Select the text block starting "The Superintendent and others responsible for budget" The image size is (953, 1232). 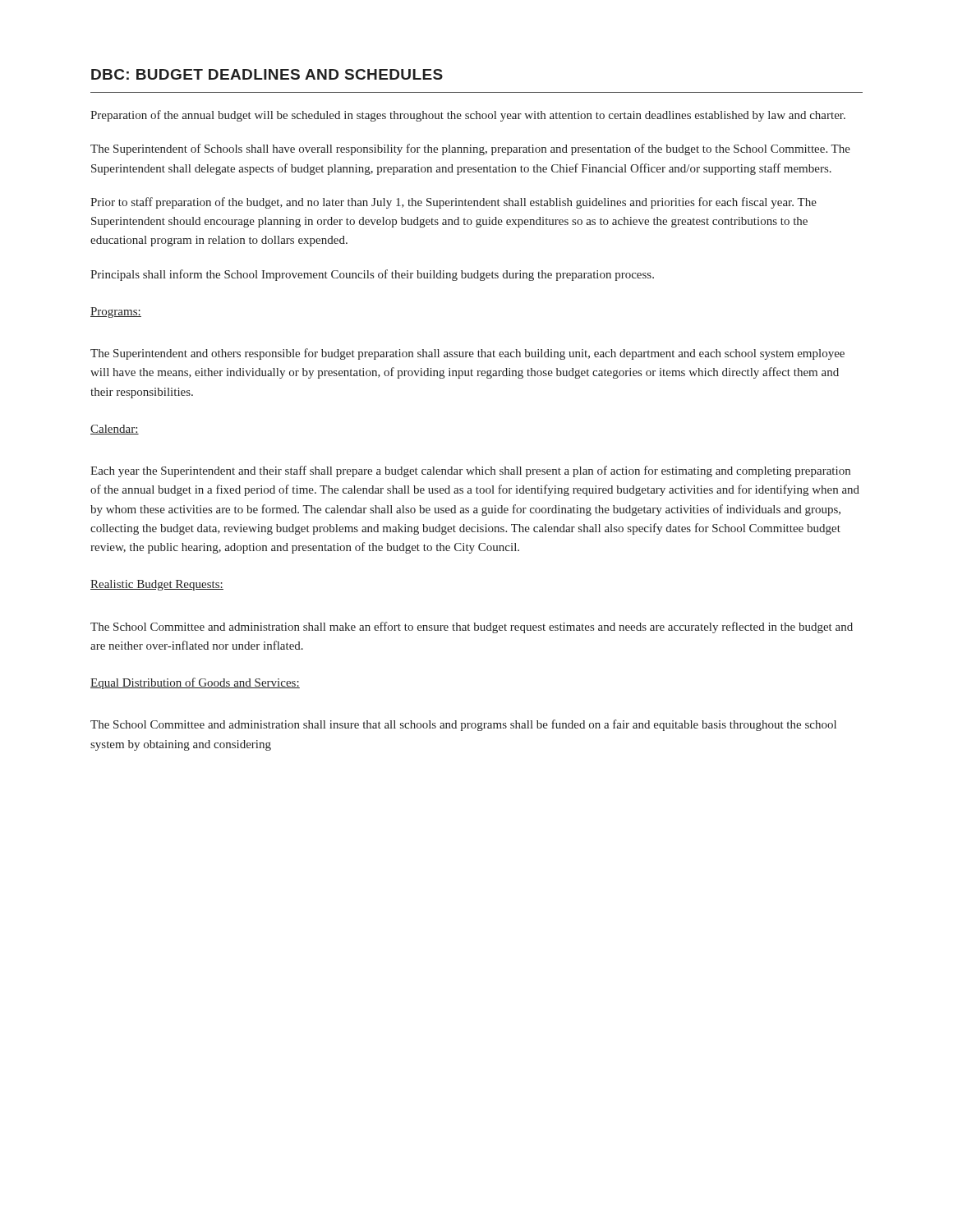coord(468,372)
